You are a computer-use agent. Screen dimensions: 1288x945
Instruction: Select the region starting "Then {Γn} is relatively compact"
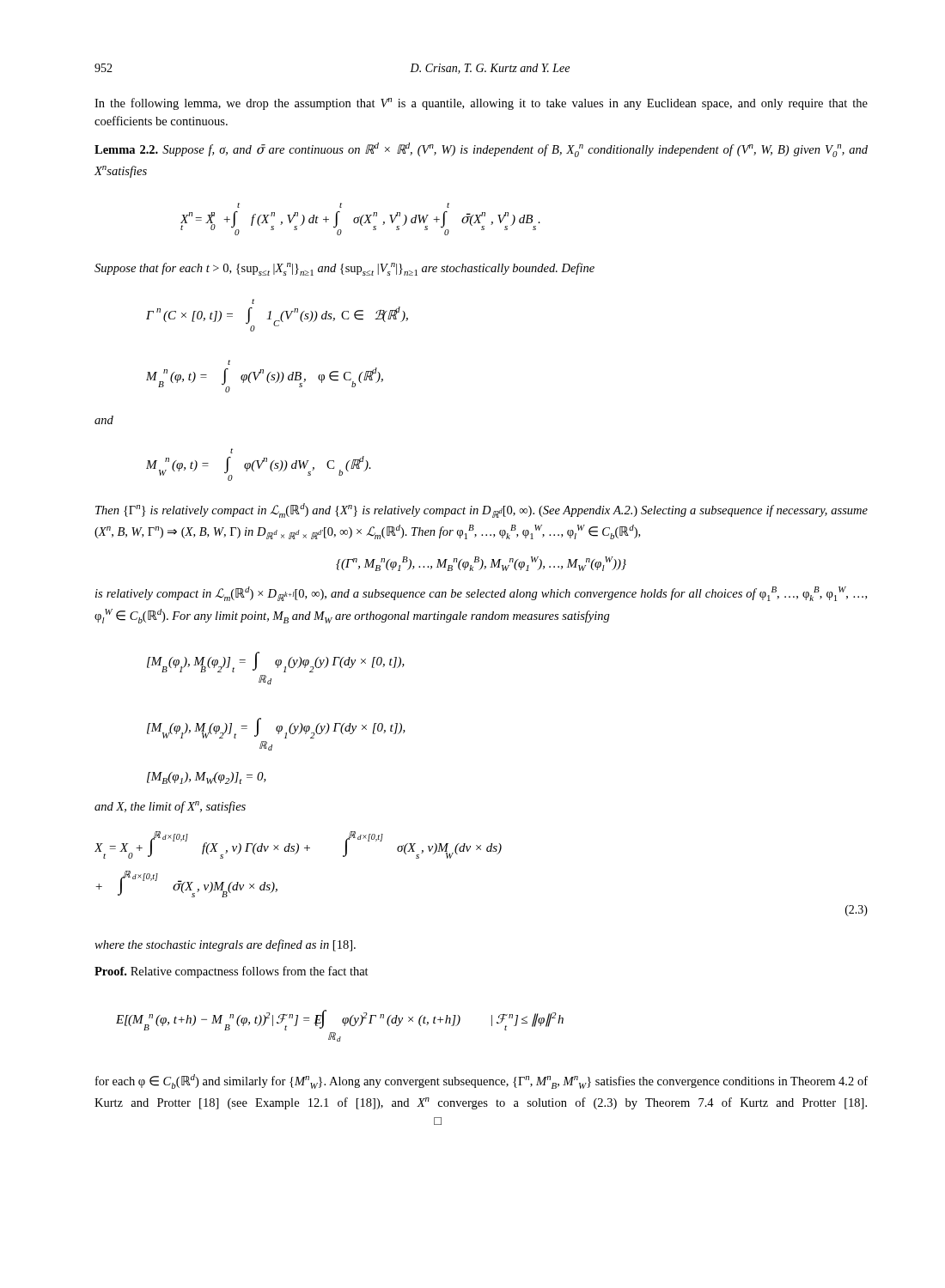(x=481, y=522)
